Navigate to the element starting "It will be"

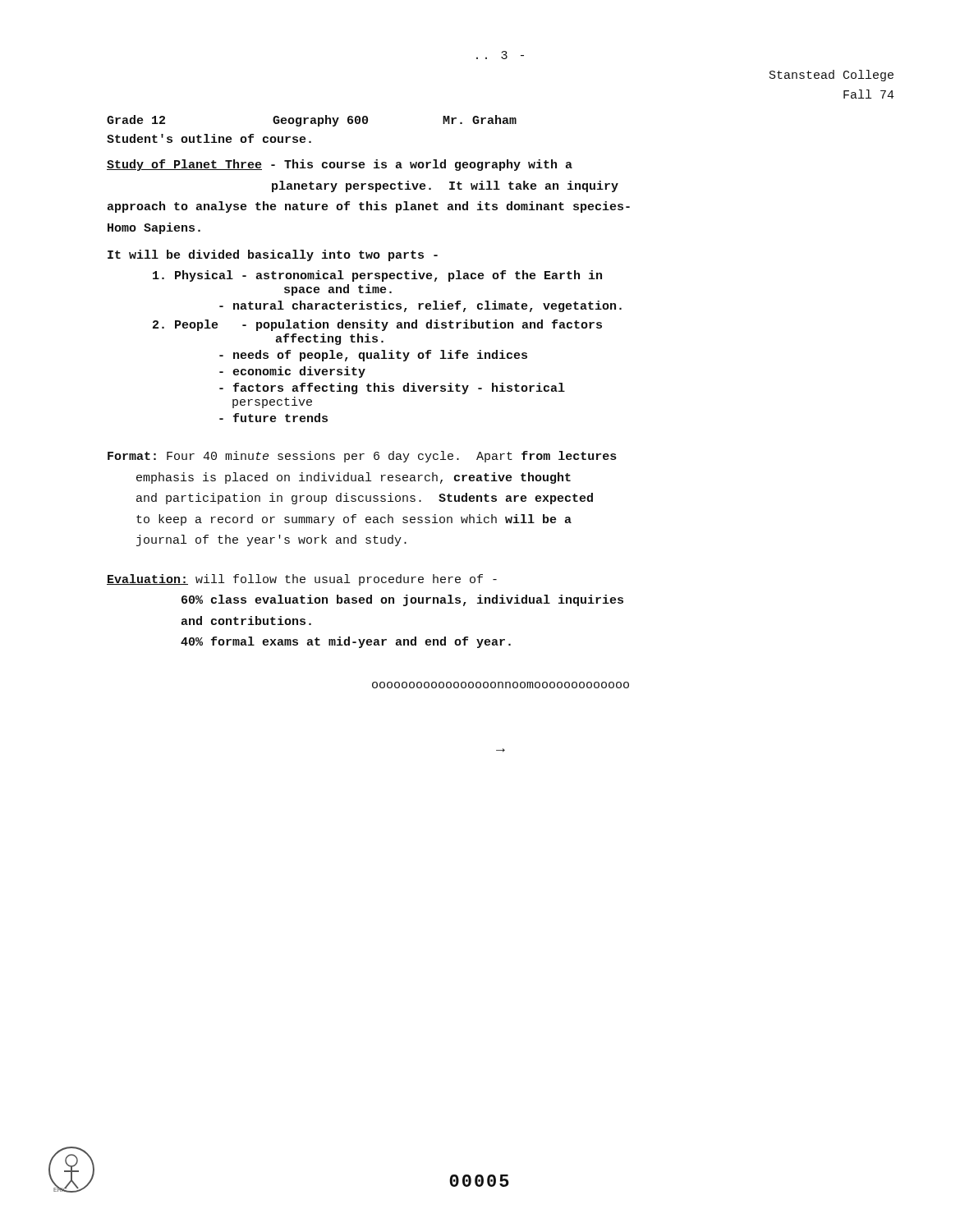[x=273, y=256]
